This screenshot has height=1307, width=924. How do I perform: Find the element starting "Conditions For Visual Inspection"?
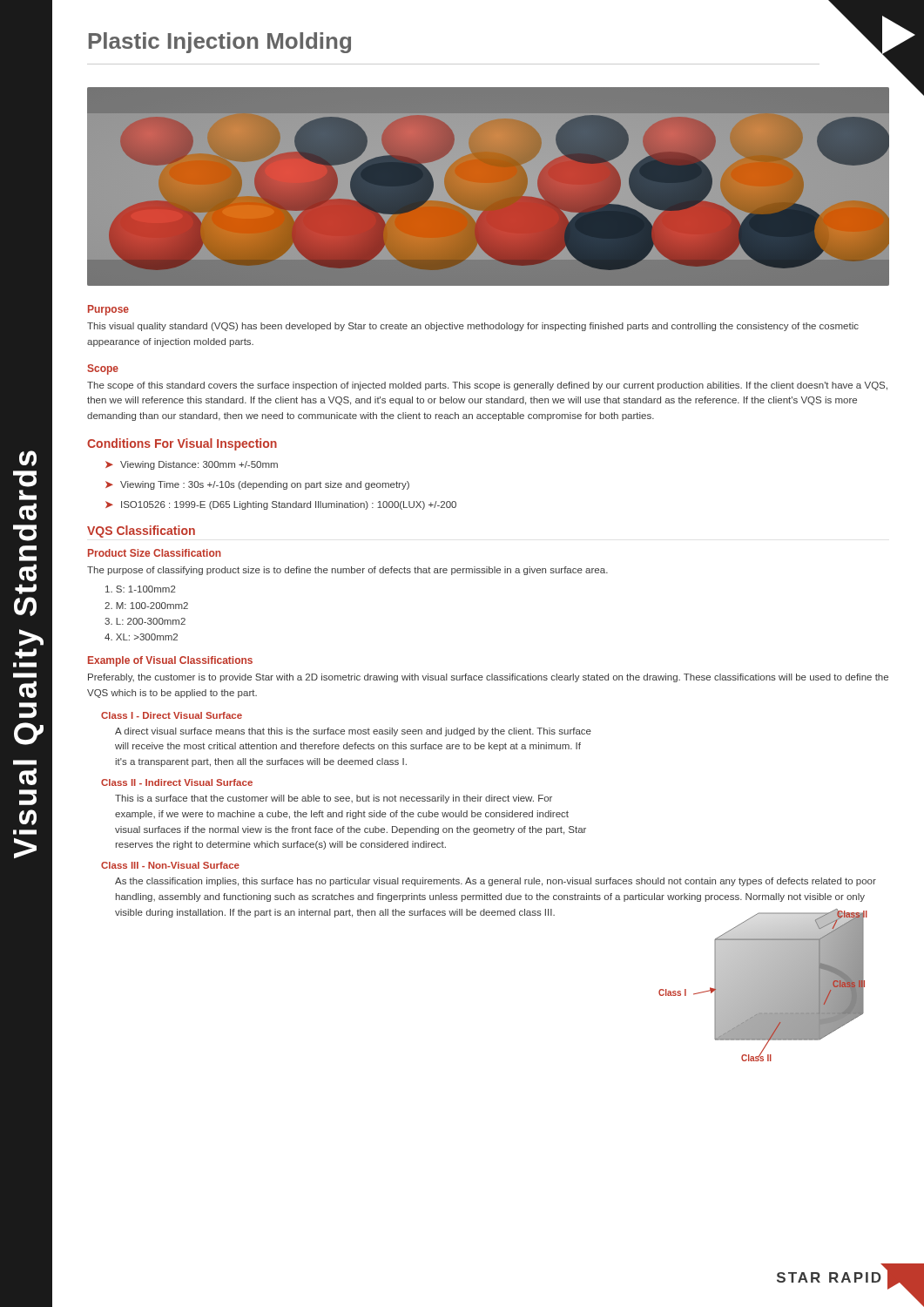(x=182, y=444)
